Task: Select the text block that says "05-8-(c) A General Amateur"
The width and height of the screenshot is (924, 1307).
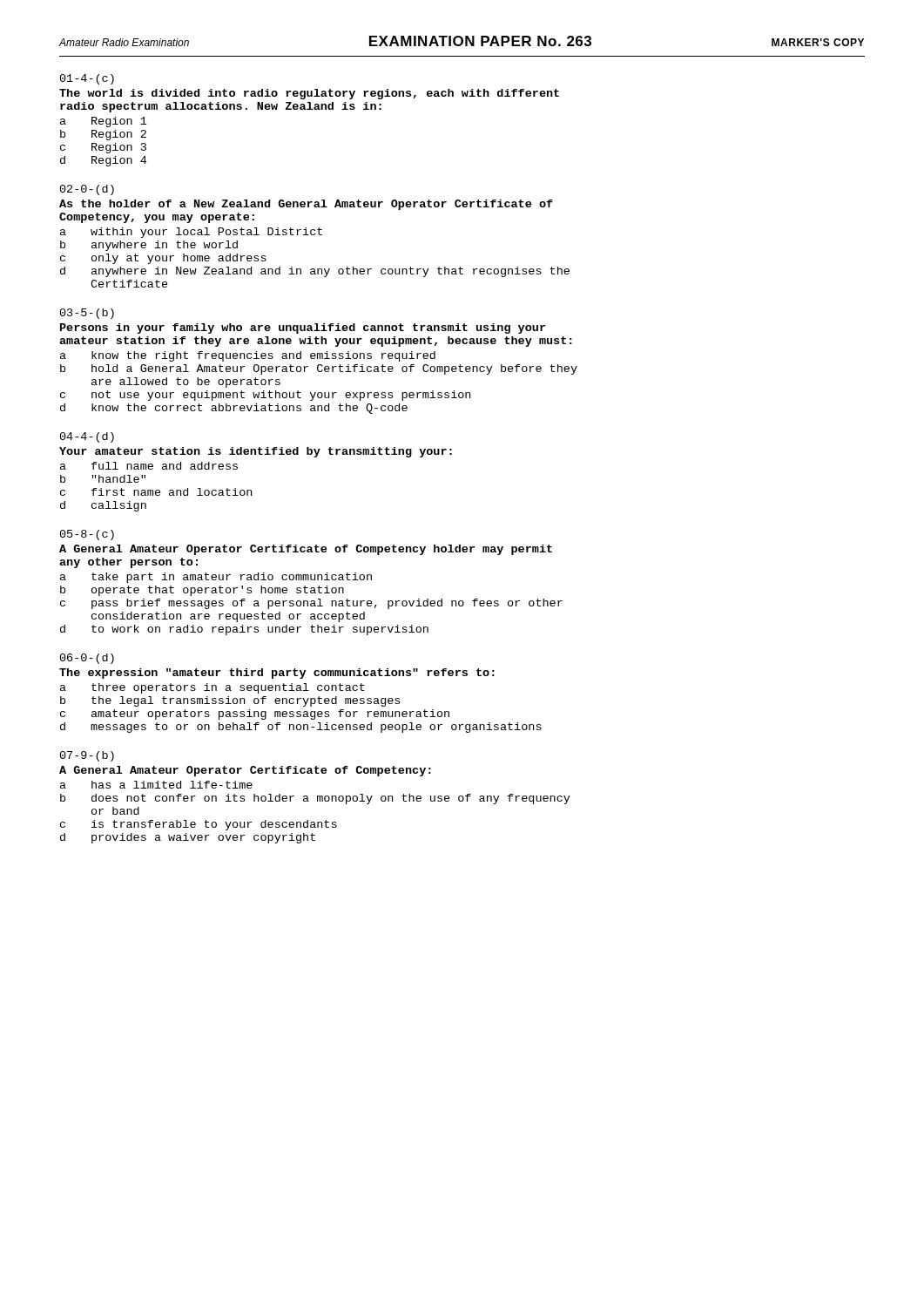Action: tap(87, 535)
